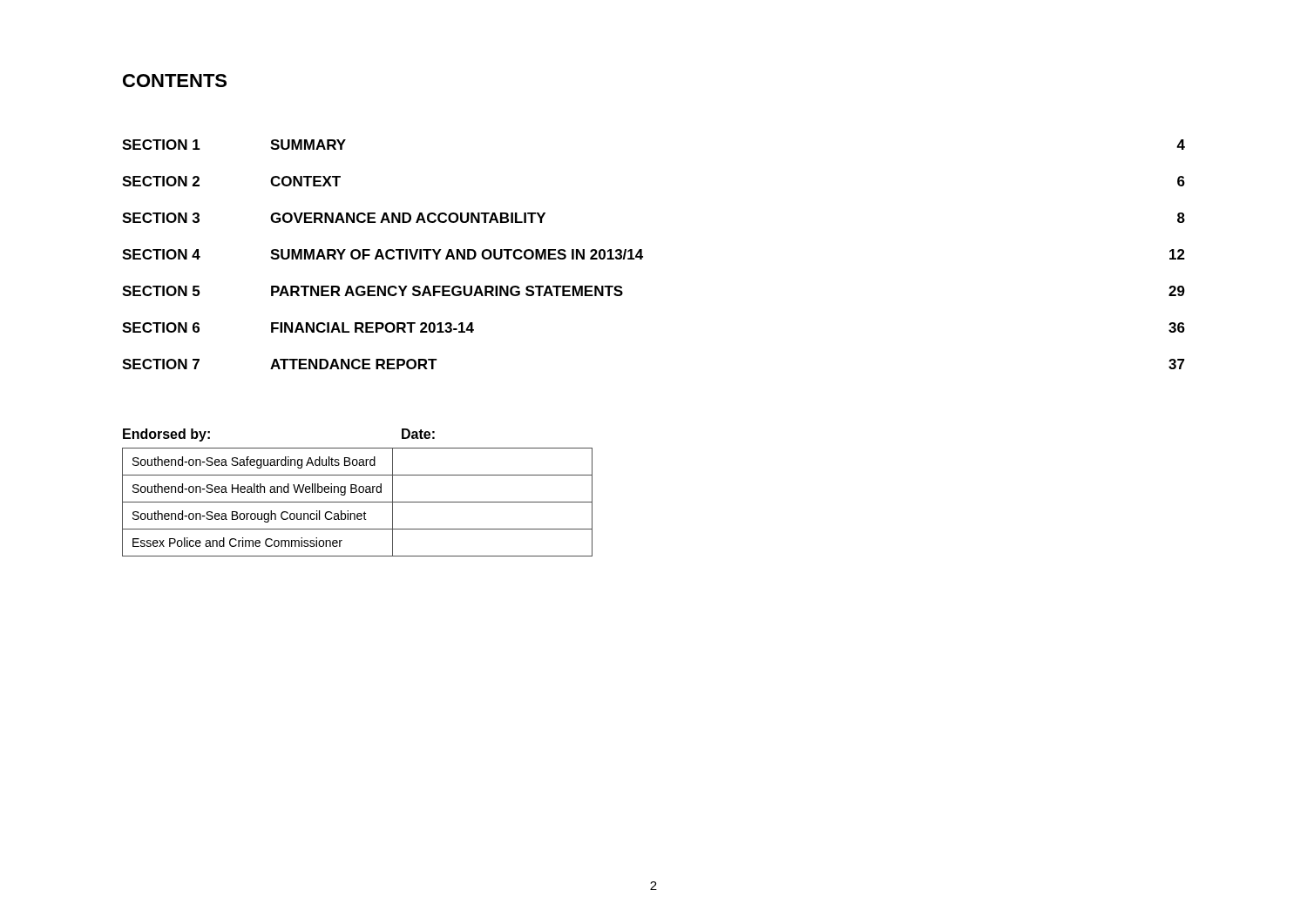Locate the text starting "SECTION 3 GOVERNANCE AND ACCOUNTABILITY 8"
This screenshot has height=924, width=1307.
click(158, 217)
